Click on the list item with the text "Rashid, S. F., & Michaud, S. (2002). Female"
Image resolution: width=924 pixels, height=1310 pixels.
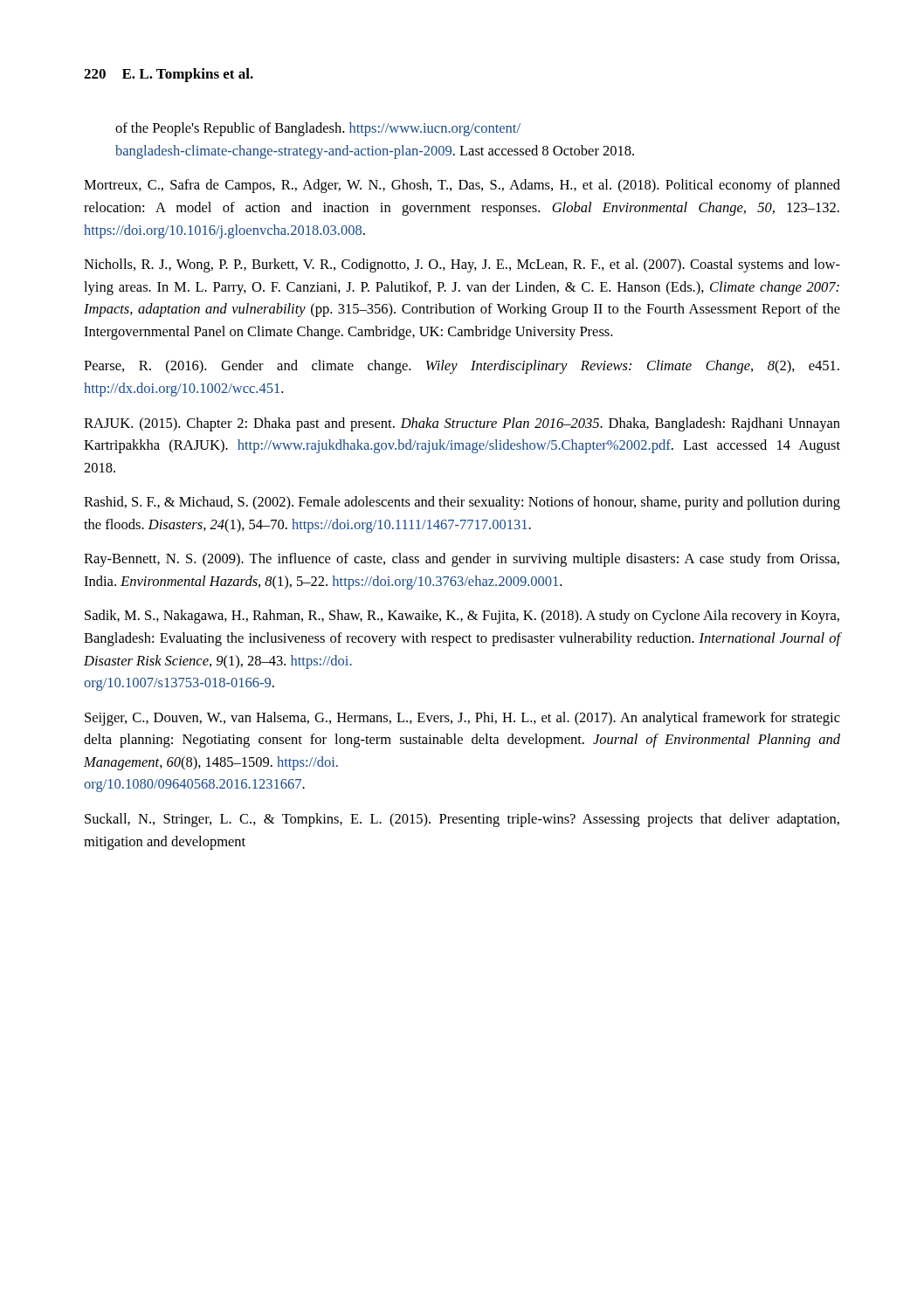462,513
